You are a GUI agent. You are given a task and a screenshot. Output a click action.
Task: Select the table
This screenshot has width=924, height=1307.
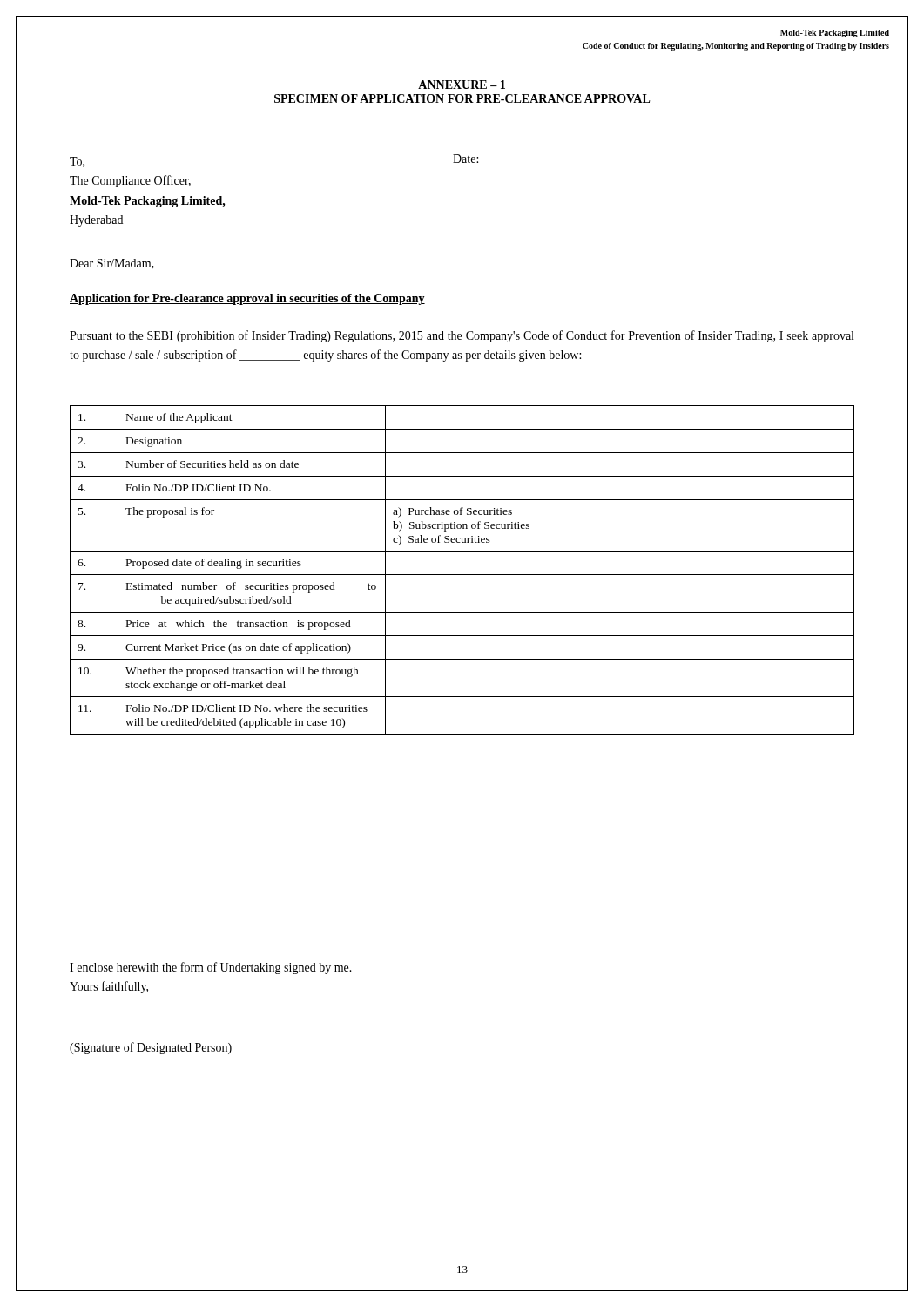462,570
